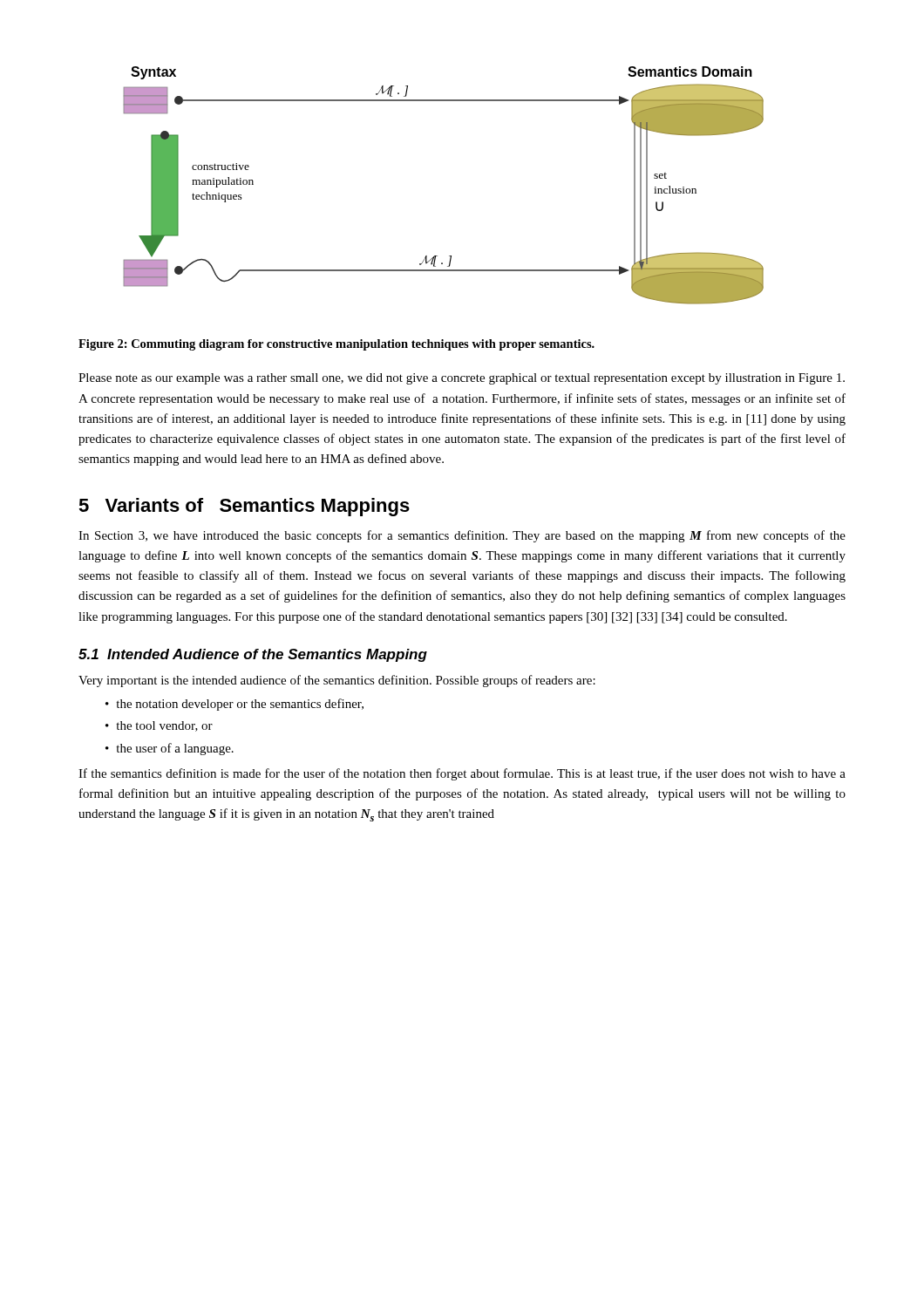Find the text block that reads "If the semantics"
Image resolution: width=924 pixels, height=1308 pixels.
[462, 795]
